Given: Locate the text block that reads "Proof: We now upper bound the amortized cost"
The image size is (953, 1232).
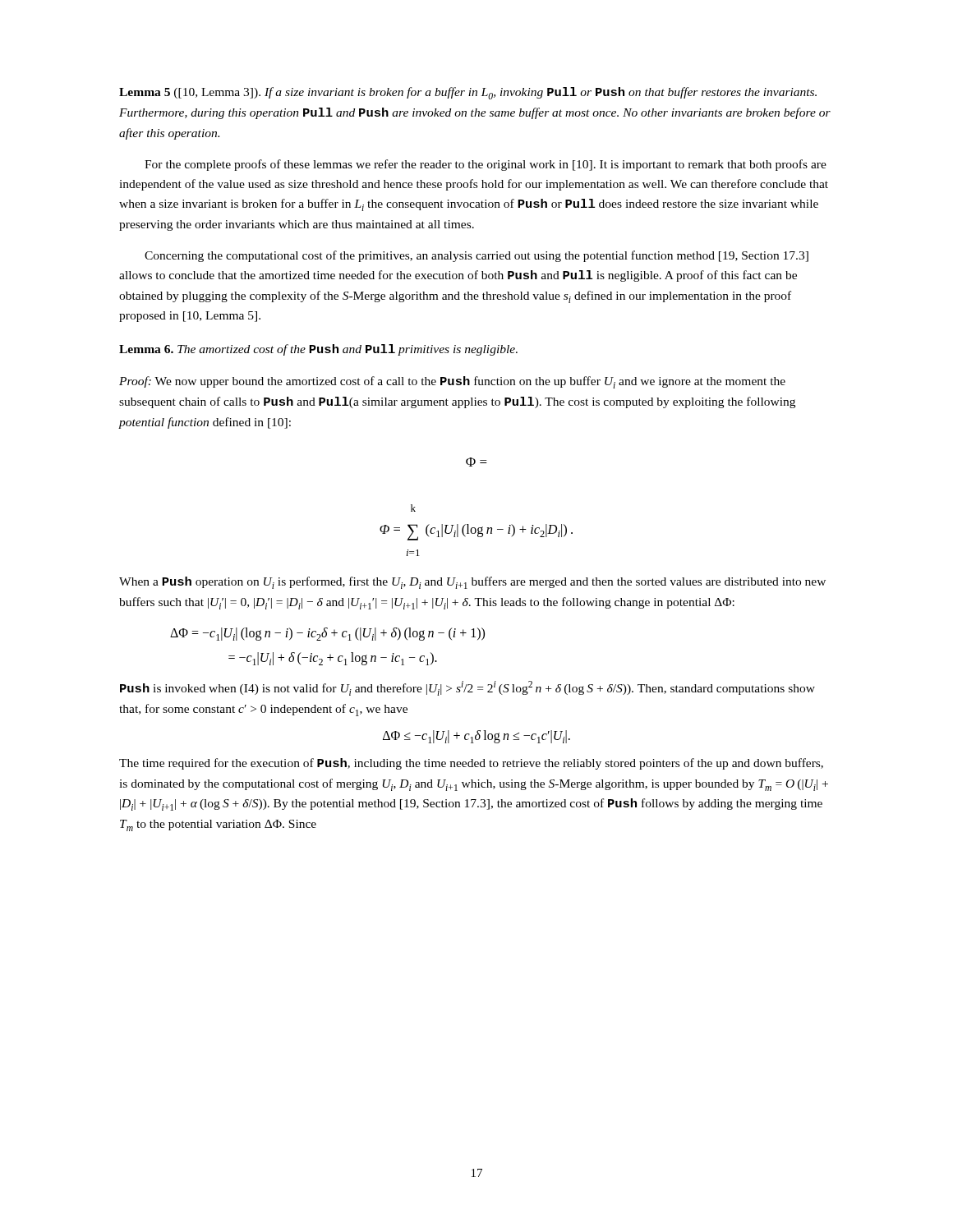Looking at the screenshot, I should 476,402.
